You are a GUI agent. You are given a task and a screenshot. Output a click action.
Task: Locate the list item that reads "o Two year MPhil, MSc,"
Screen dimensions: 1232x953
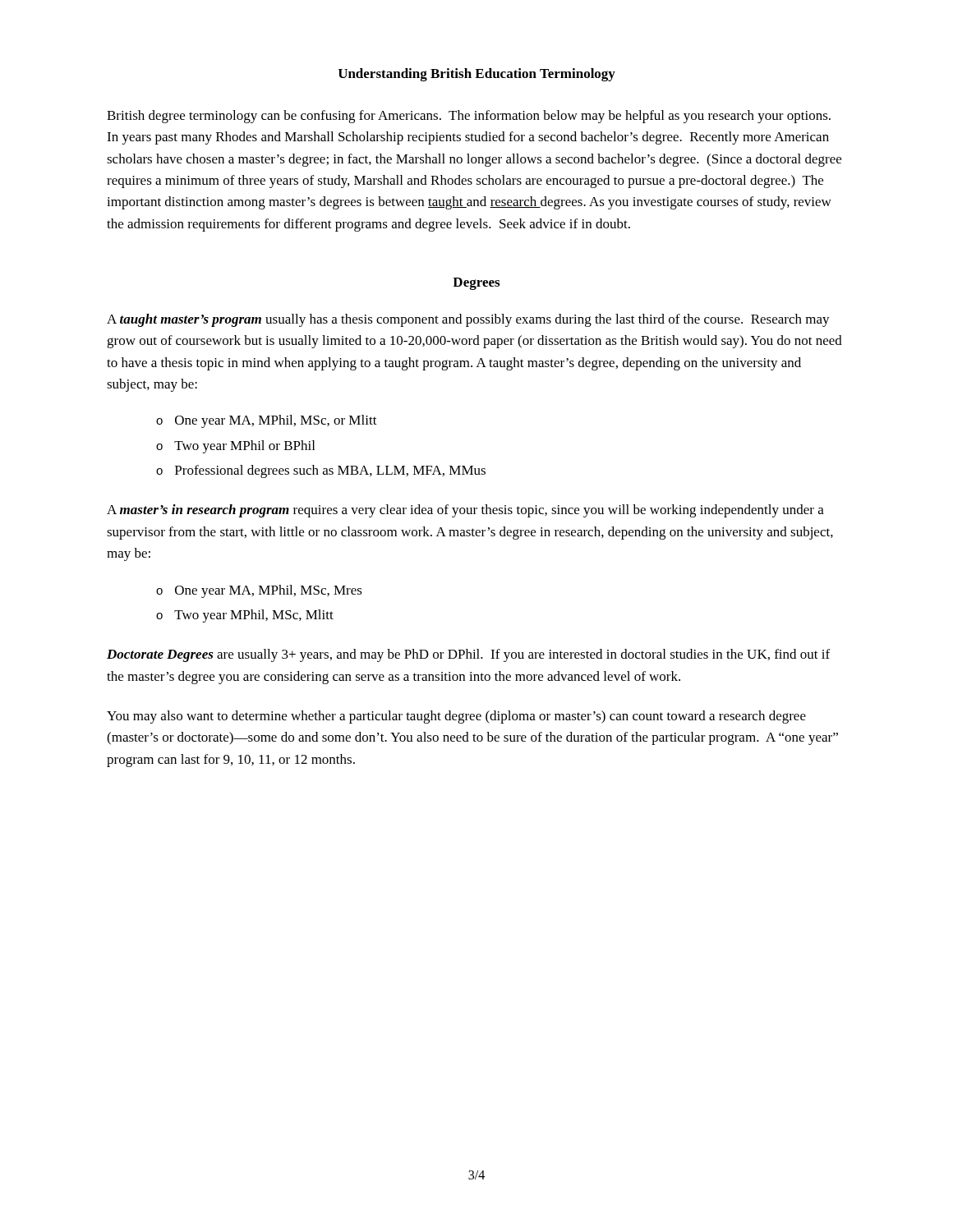pos(245,615)
